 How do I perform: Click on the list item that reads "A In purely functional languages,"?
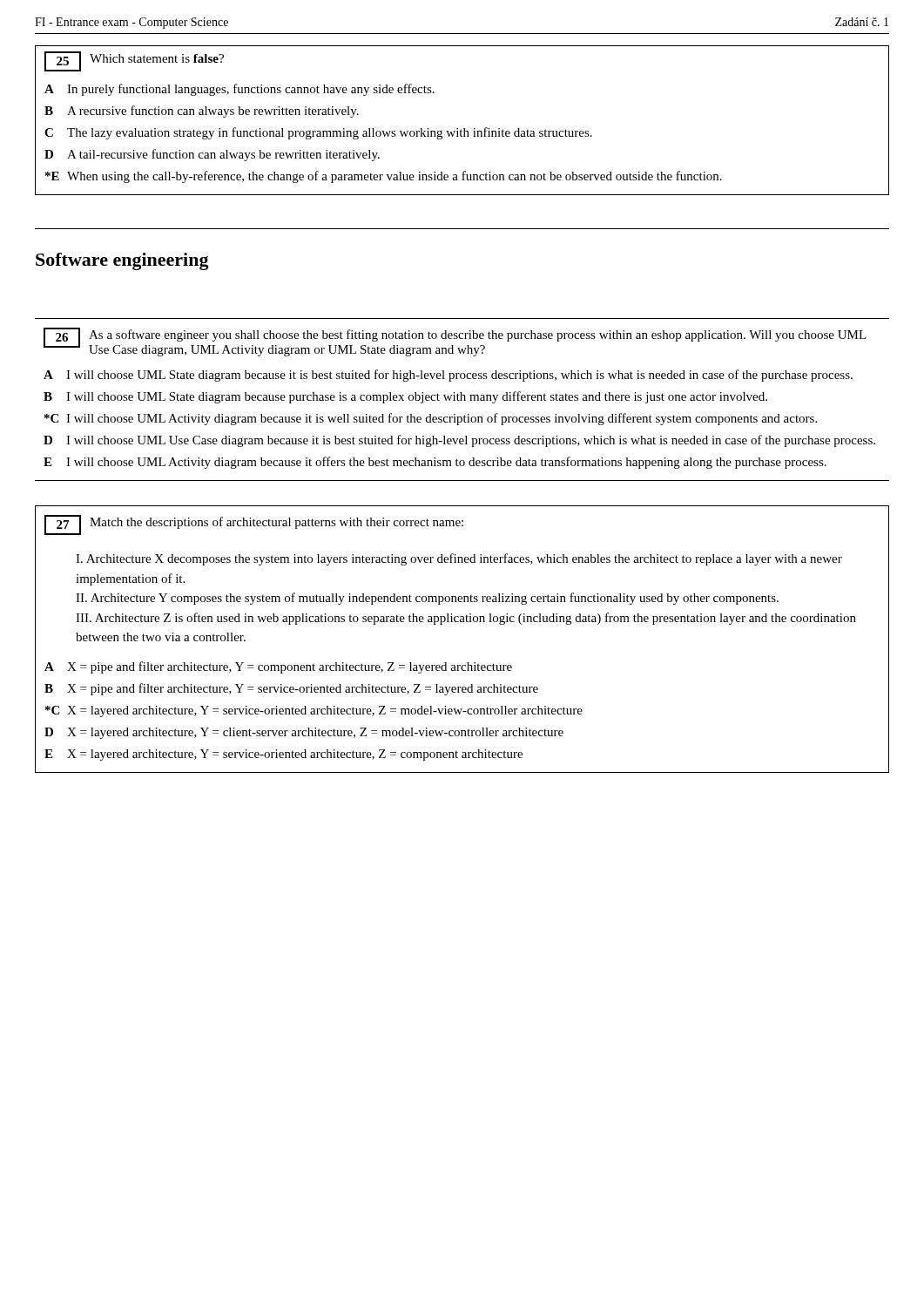click(240, 89)
